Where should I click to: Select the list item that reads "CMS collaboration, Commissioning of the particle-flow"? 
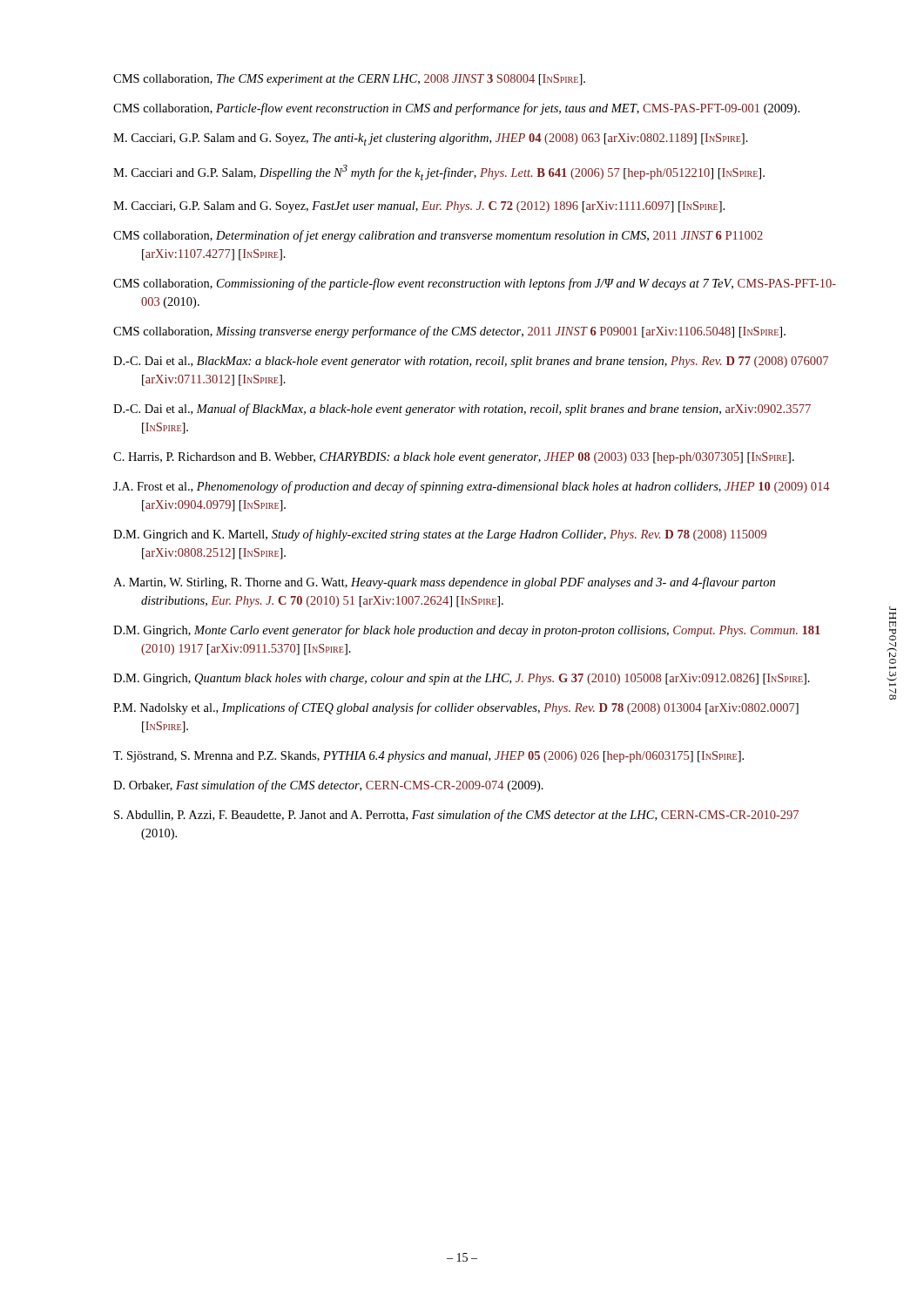pyautogui.click(x=475, y=293)
